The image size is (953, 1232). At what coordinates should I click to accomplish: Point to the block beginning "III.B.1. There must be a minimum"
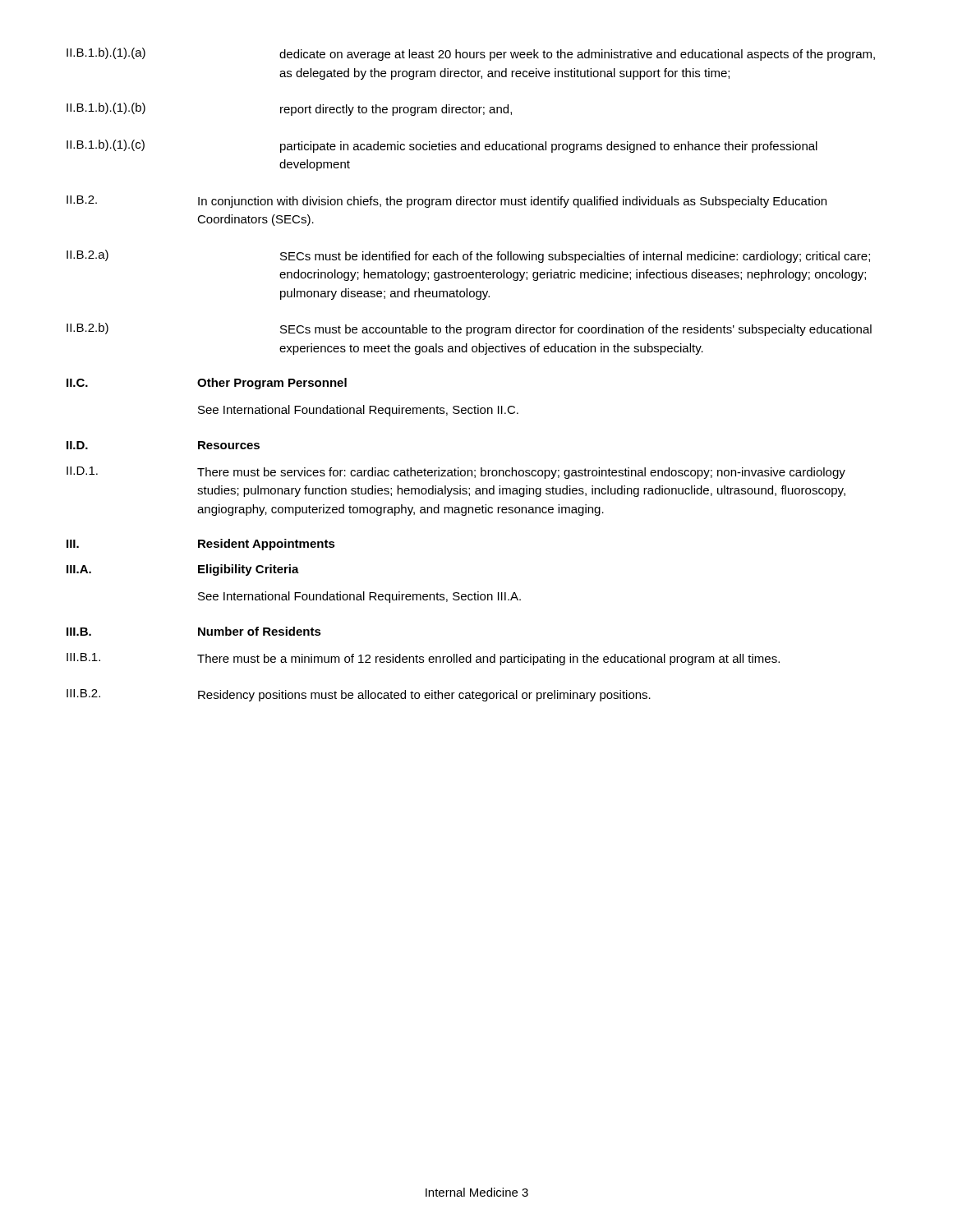(476, 659)
